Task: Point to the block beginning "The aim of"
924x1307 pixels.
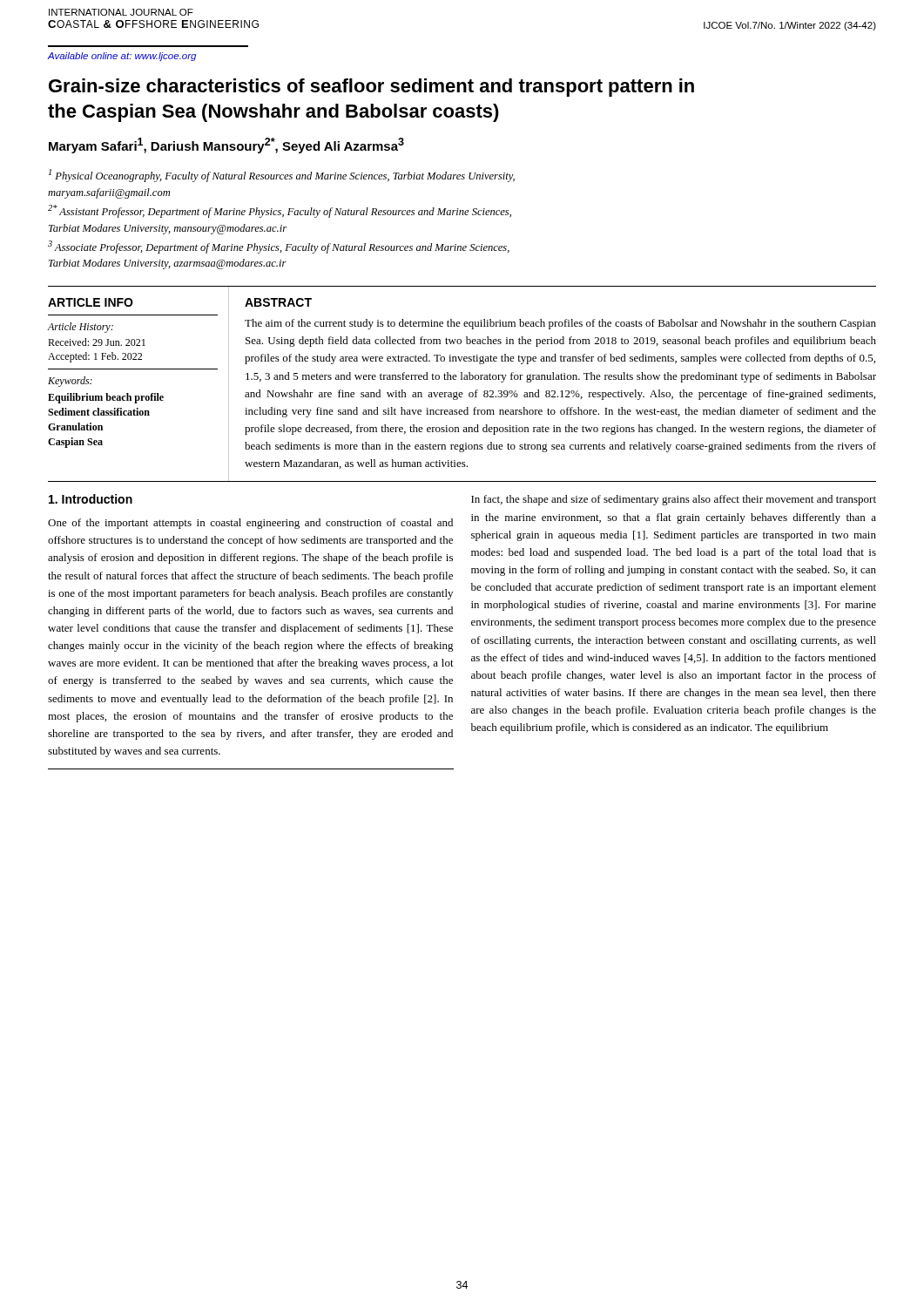Action: click(x=560, y=393)
